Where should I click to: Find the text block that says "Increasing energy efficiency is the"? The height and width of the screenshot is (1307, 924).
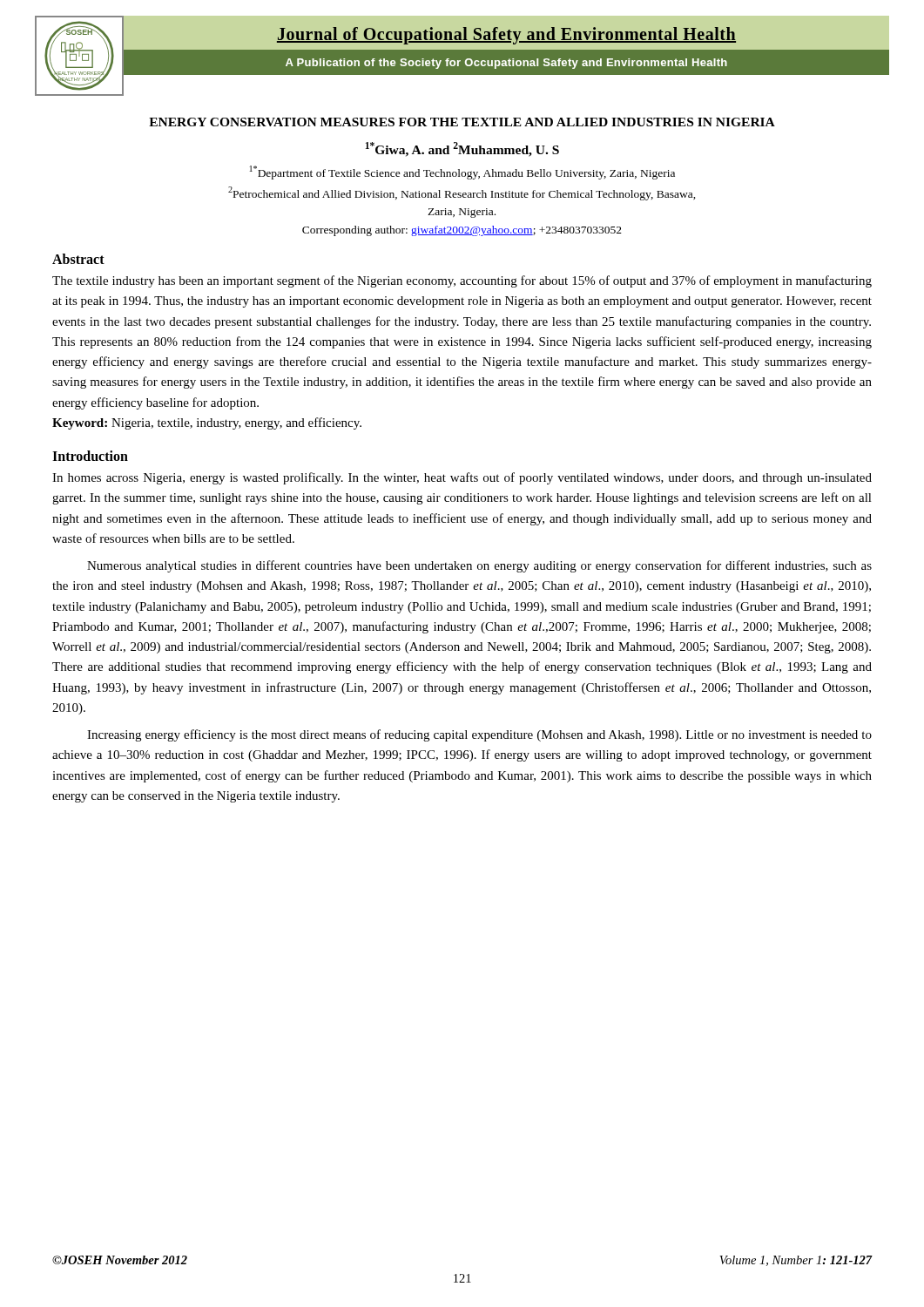[462, 765]
